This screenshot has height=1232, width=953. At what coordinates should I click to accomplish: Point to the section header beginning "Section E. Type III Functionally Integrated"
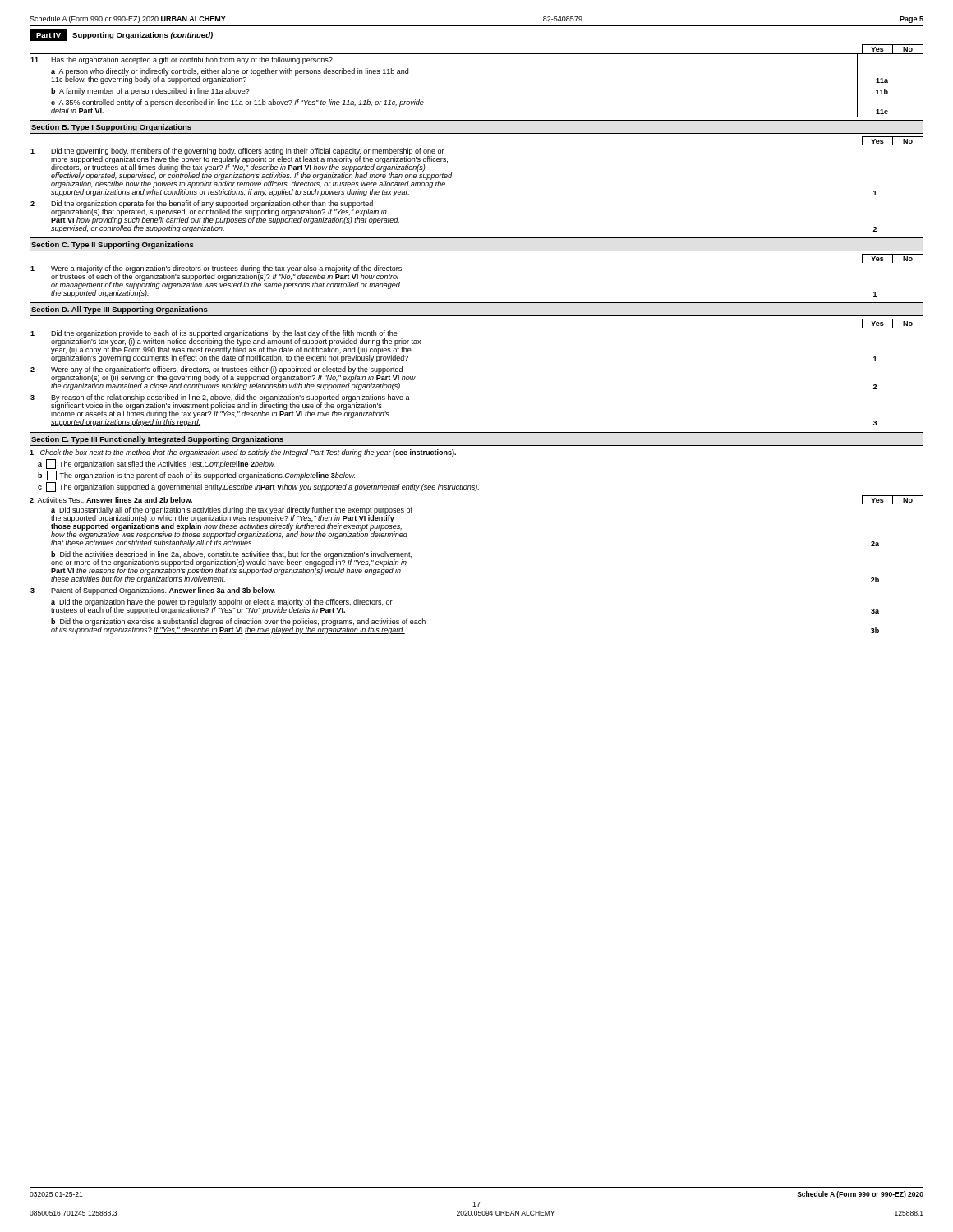[x=157, y=439]
